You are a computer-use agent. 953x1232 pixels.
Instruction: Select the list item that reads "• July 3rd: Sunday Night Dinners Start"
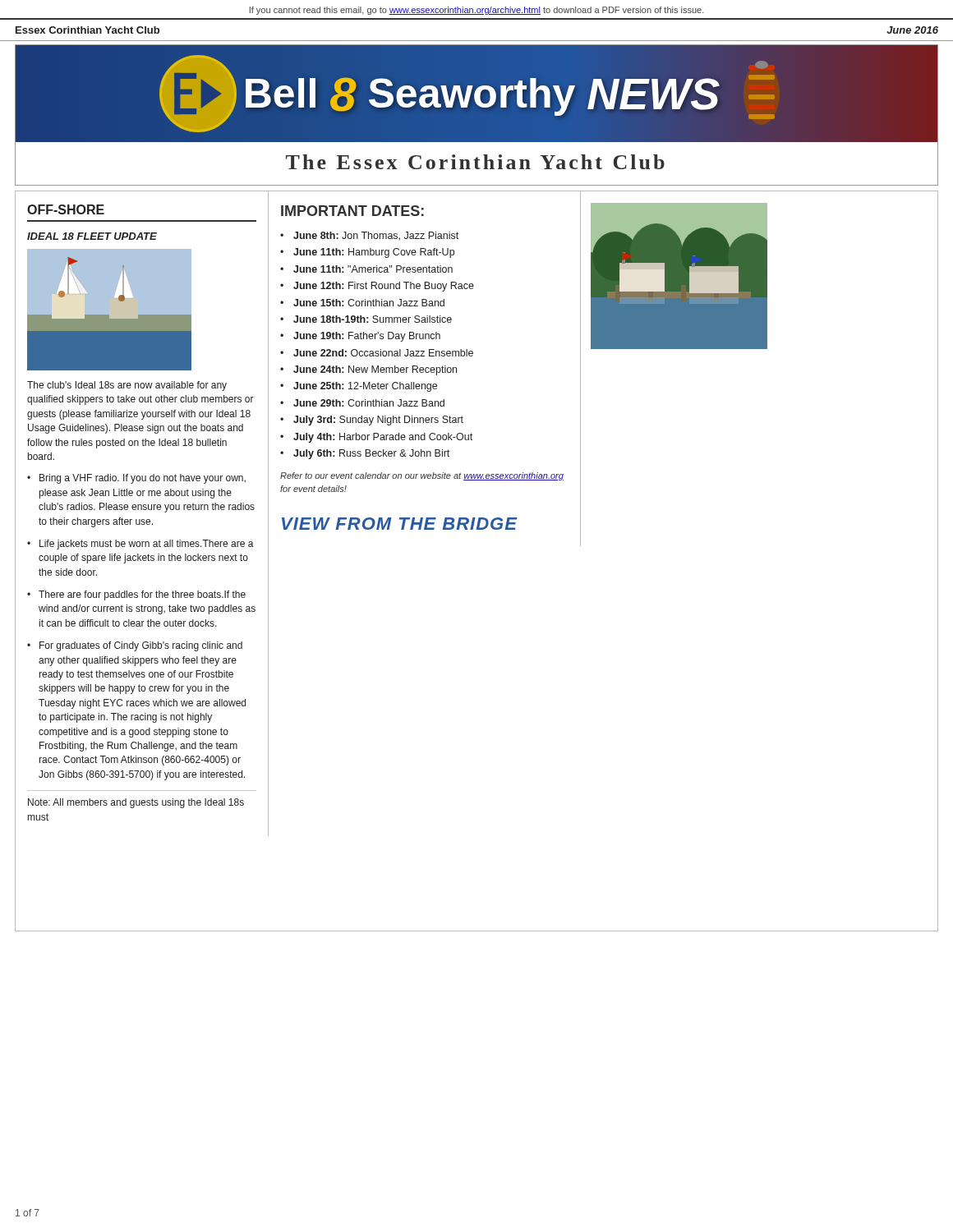[372, 420]
